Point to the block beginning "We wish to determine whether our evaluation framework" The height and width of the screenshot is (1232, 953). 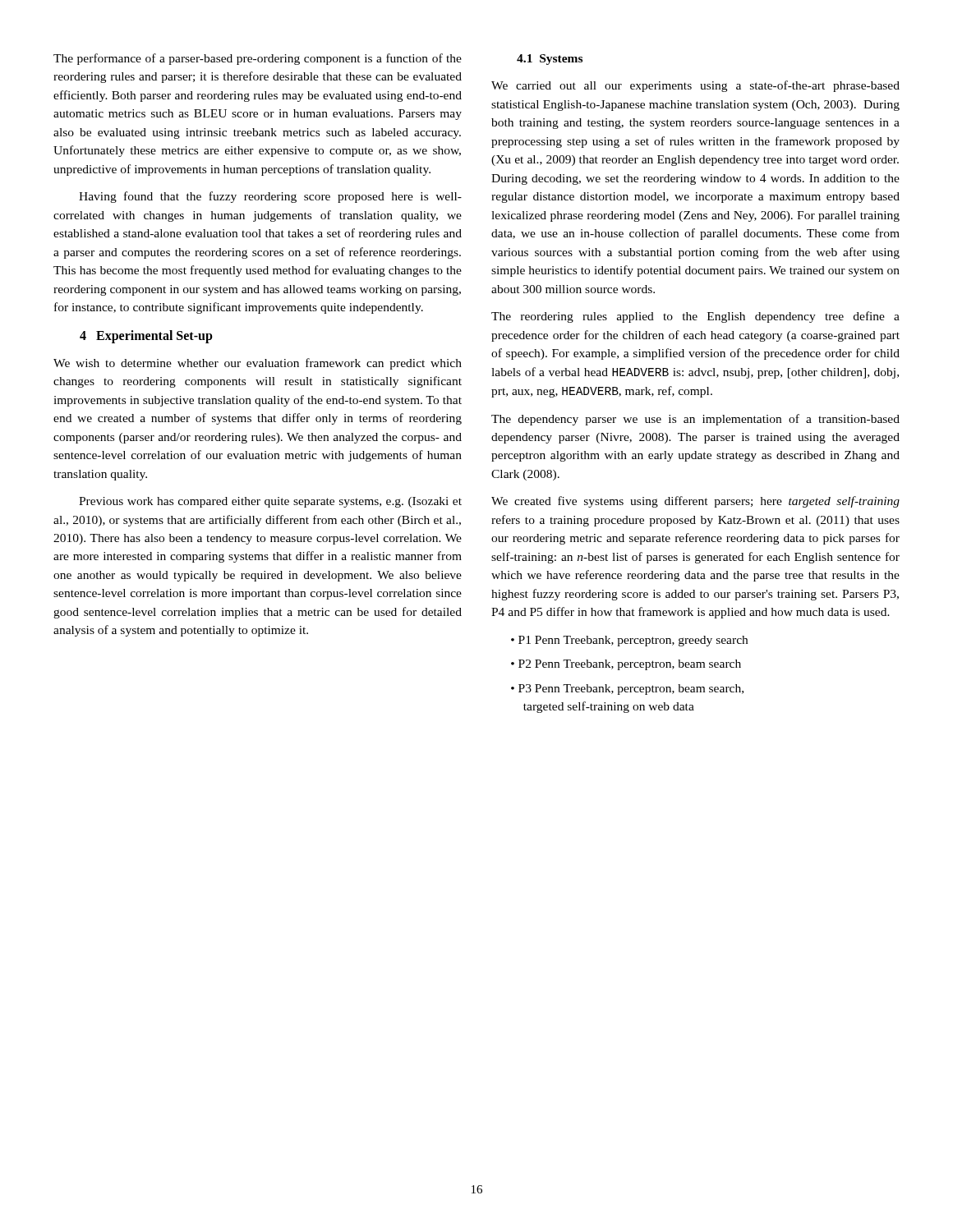(258, 418)
